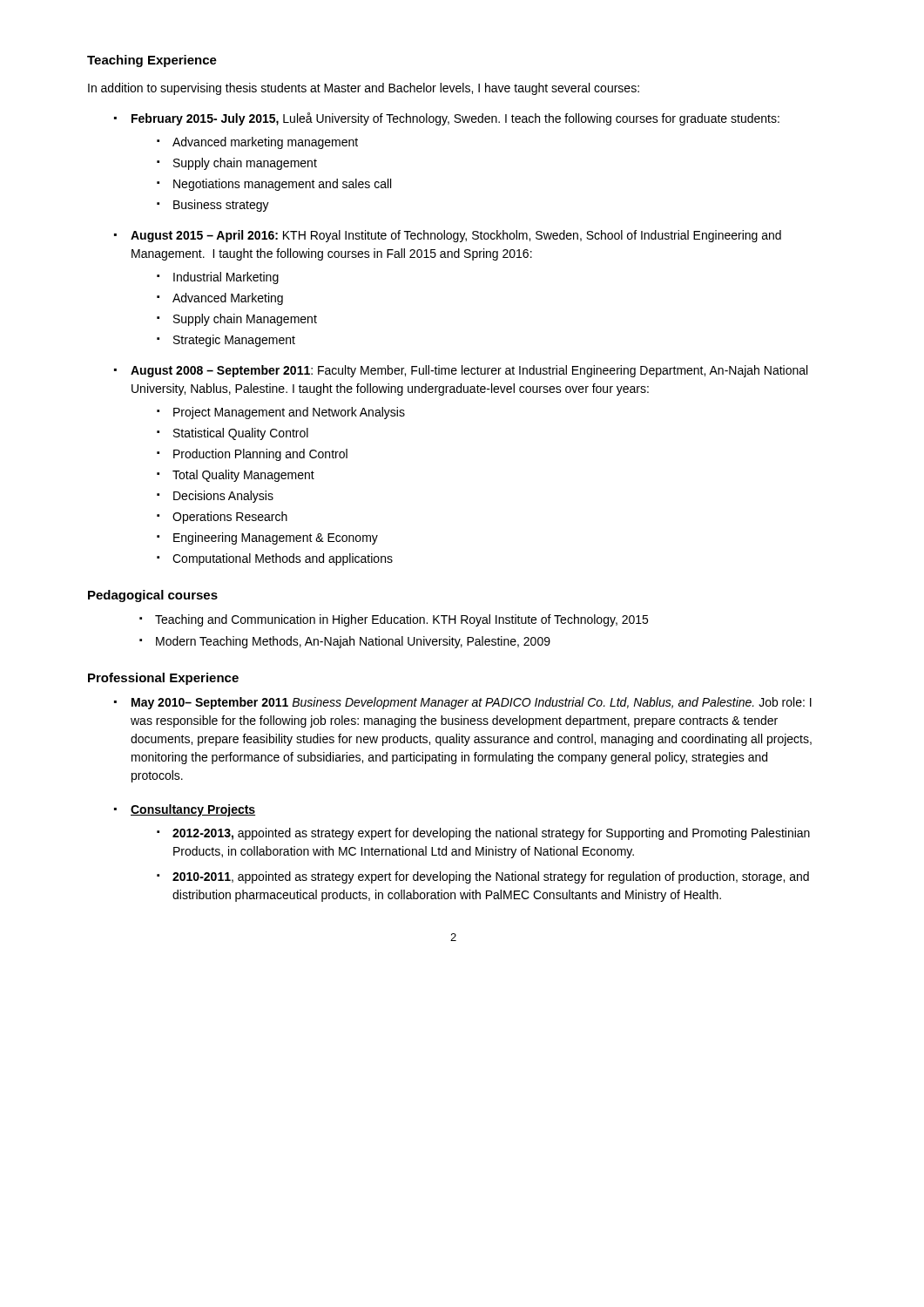Locate the element starting "Professional Experience"
Image resolution: width=924 pixels, height=1307 pixels.
163,679
